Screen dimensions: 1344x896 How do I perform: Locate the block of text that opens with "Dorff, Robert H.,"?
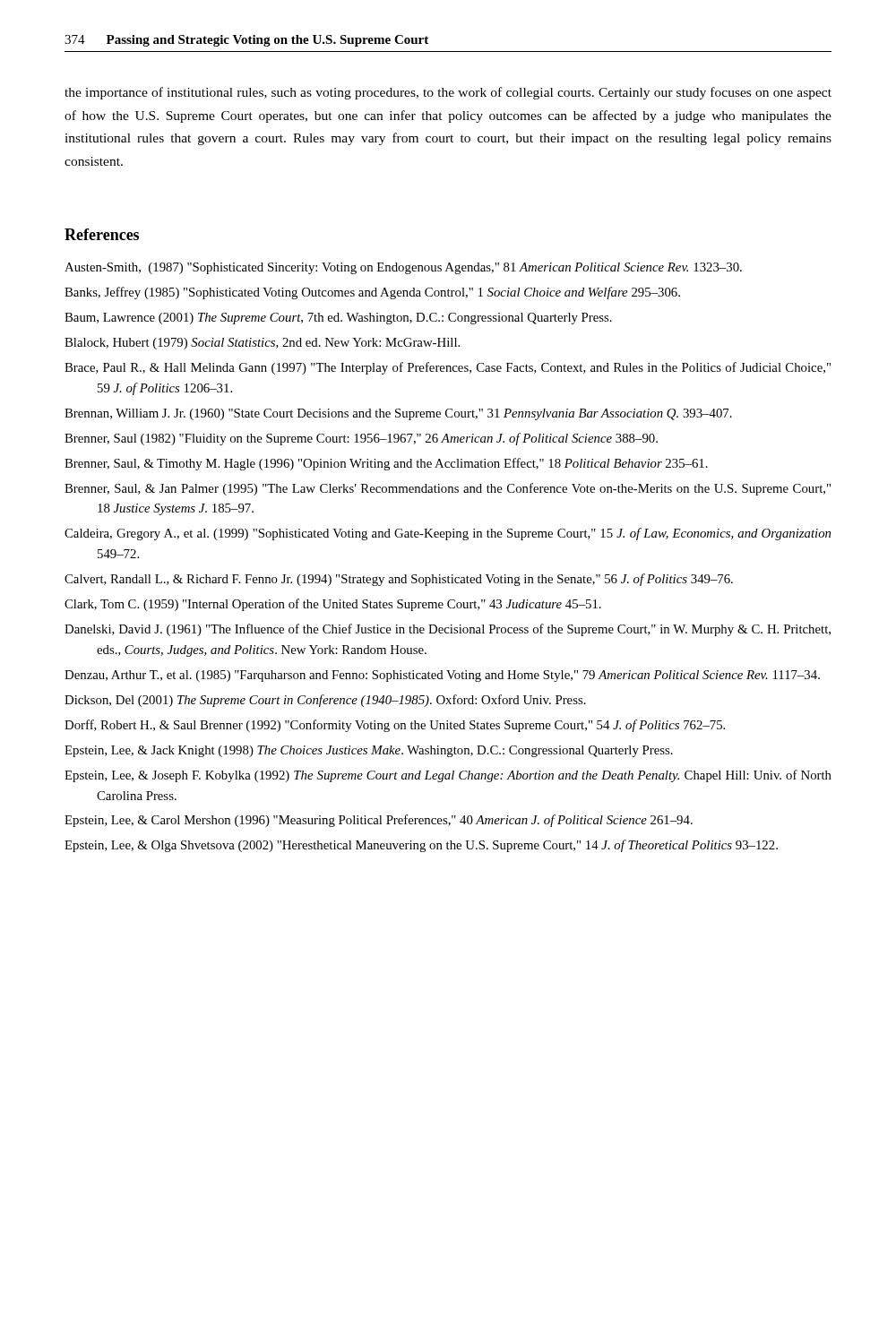click(395, 725)
